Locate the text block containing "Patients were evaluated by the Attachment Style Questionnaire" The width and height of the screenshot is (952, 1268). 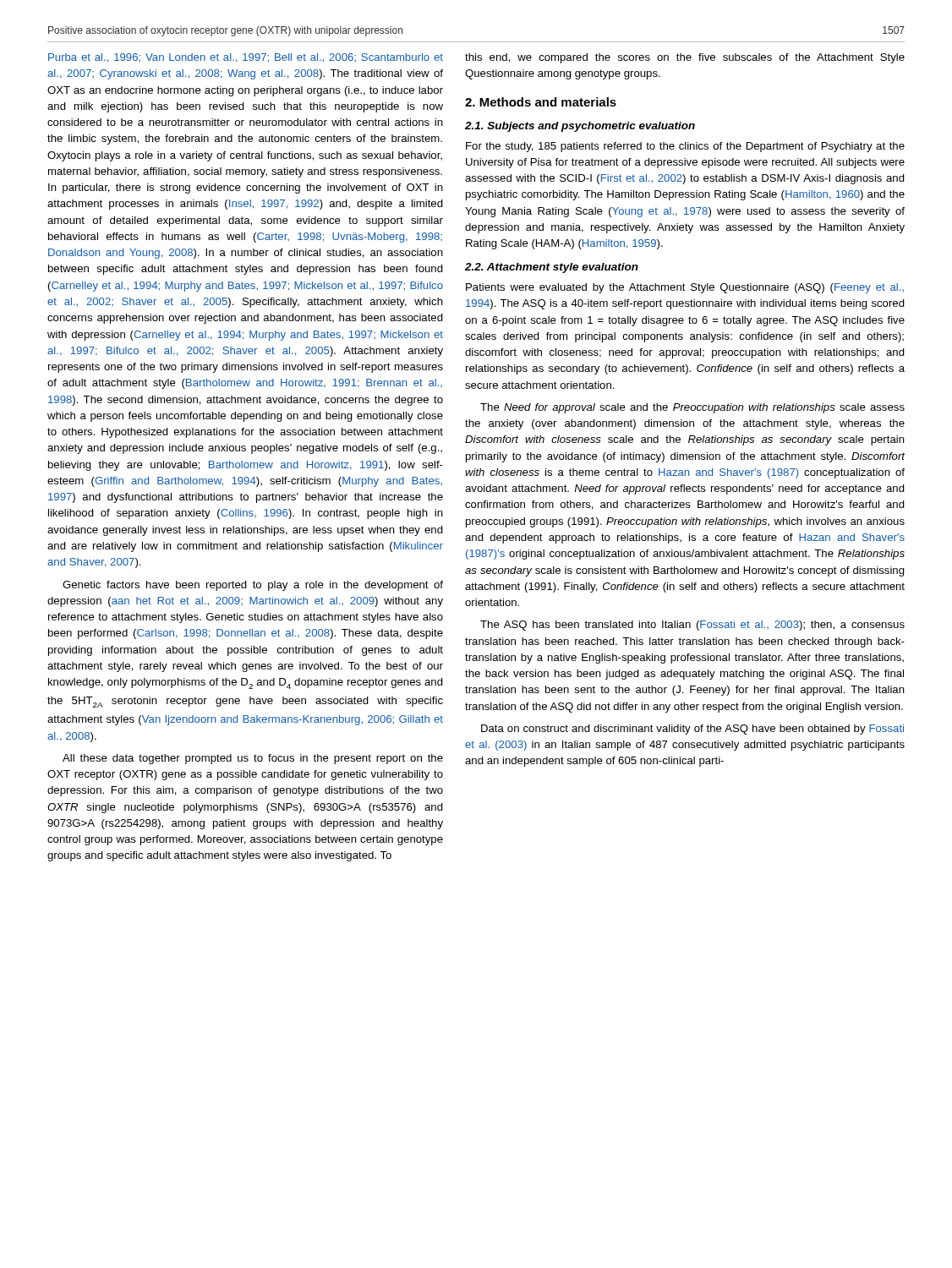(x=685, y=524)
